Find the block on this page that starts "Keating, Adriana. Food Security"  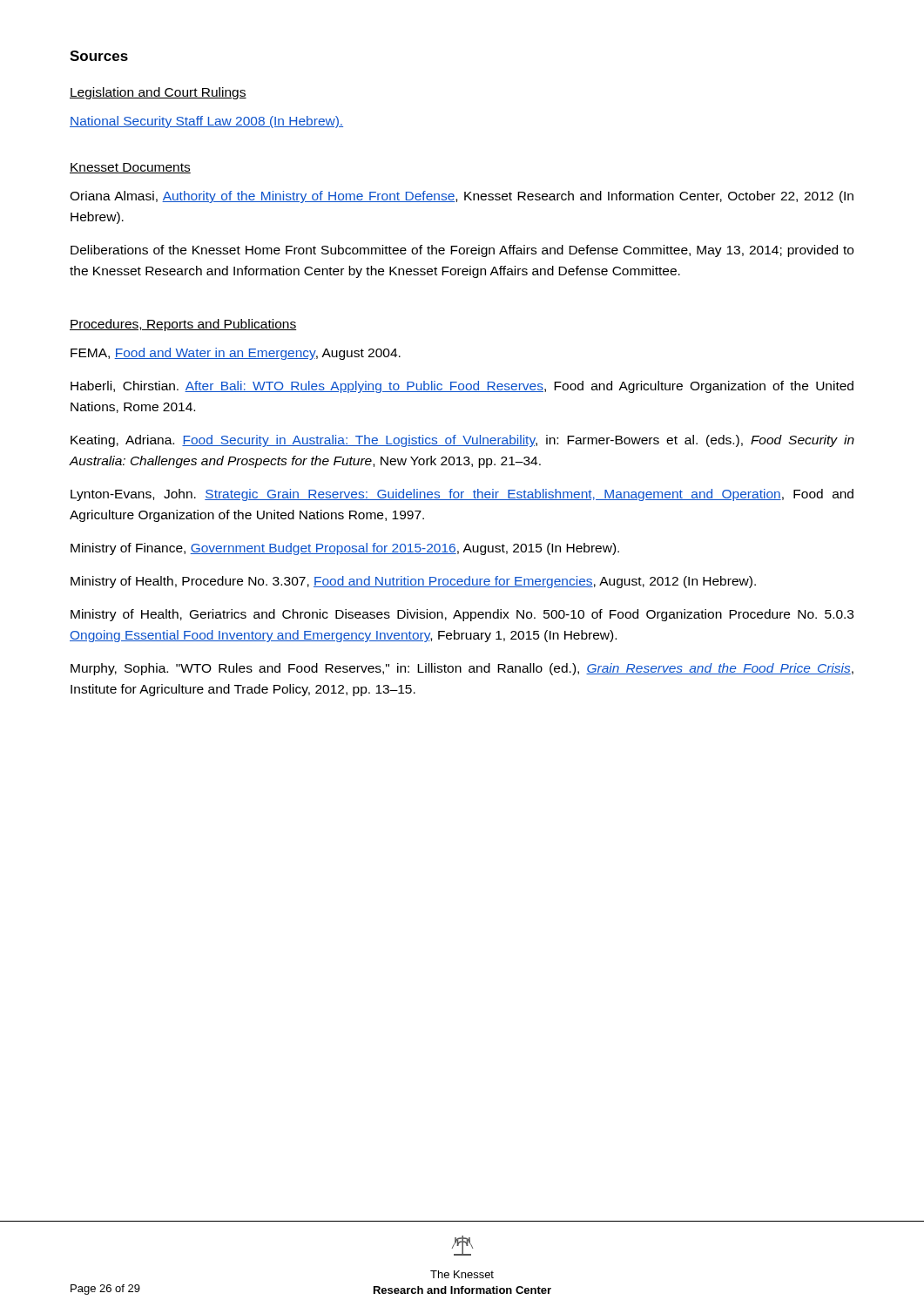pos(462,450)
